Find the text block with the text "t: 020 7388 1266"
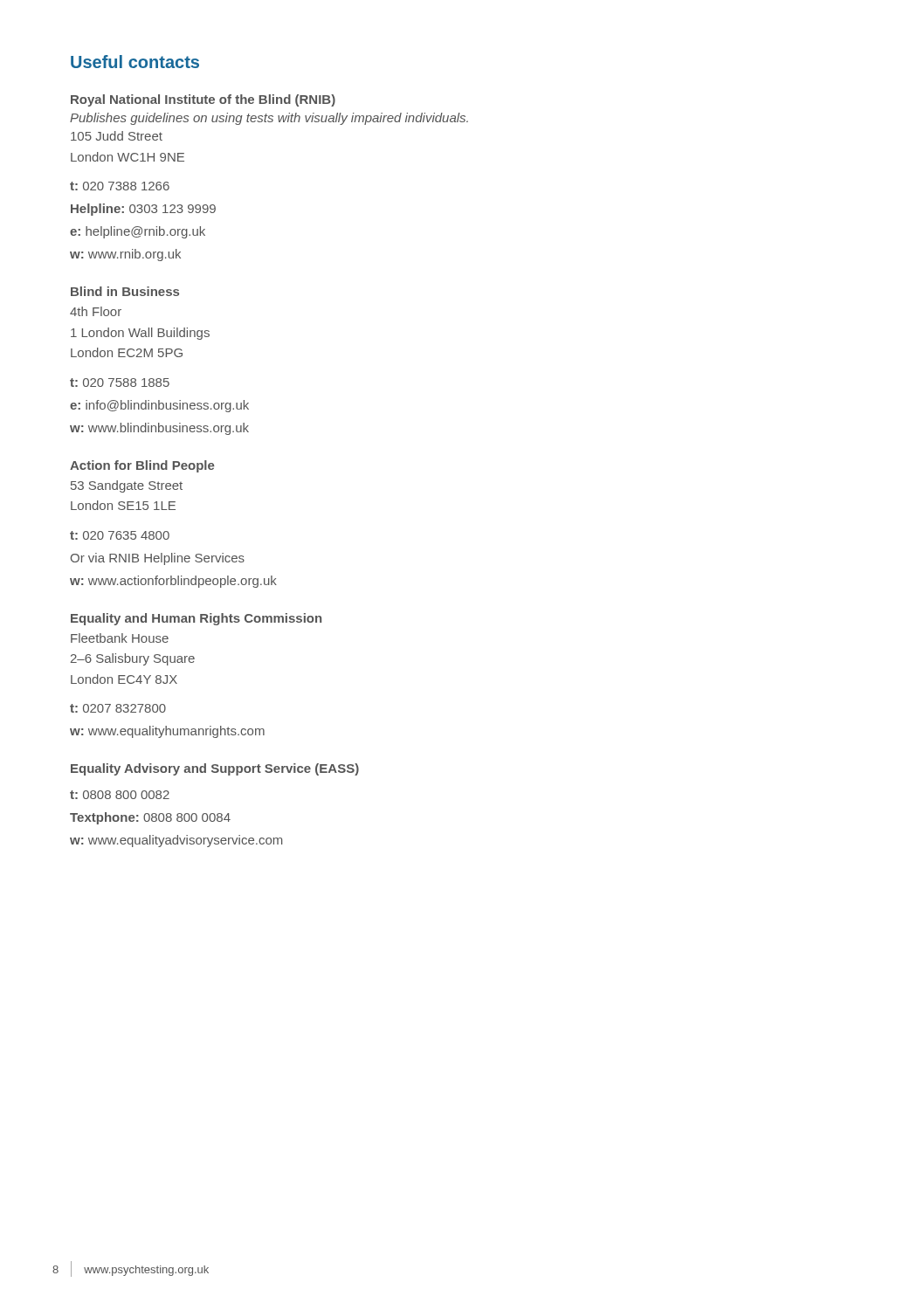This screenshot has height=1310, width=924. pyautogui.click(x=120, y=186)
